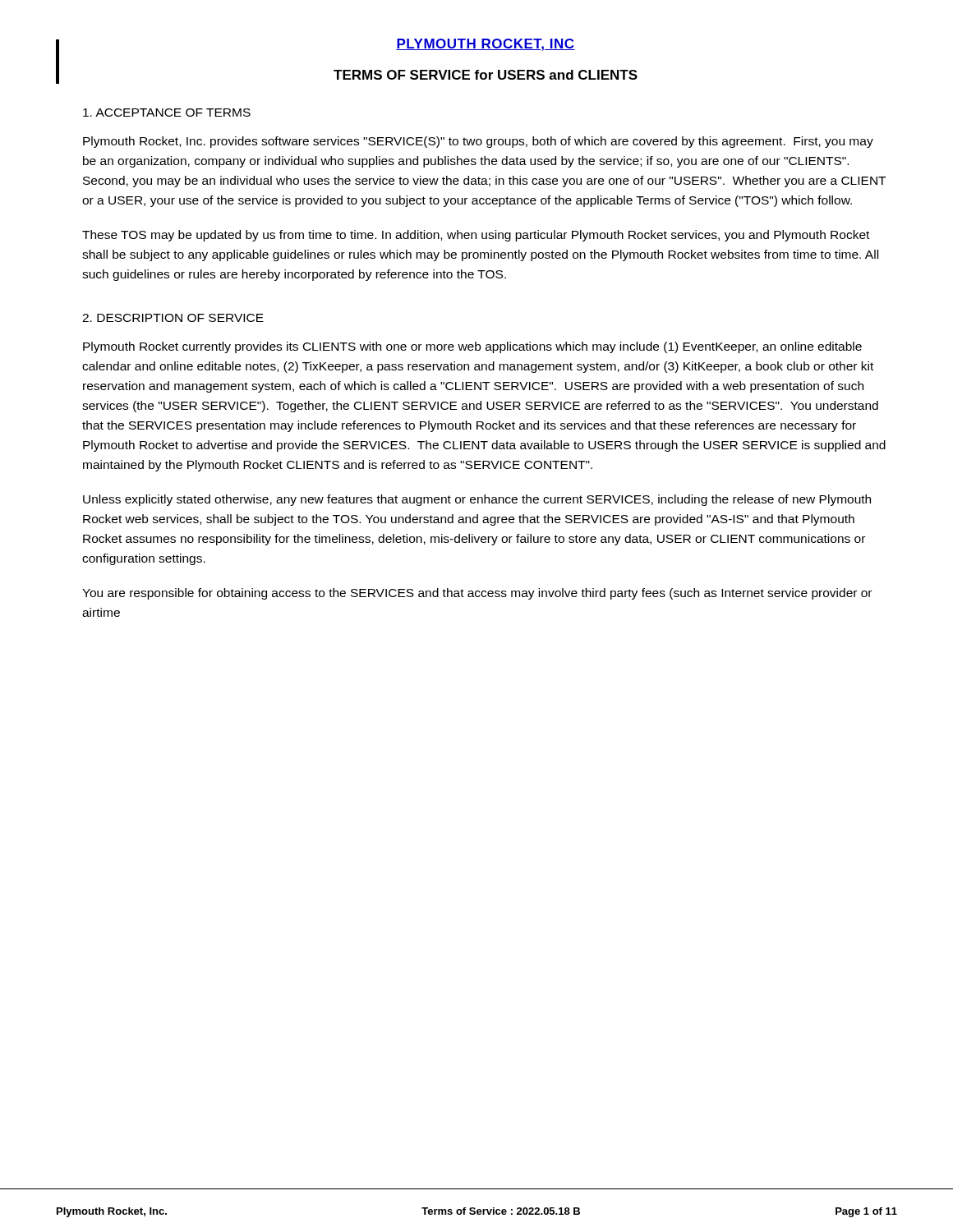Point to the passage starting "Plymouth Rocket currently provides its"
953x1232 pixels.
pos(484,405)
